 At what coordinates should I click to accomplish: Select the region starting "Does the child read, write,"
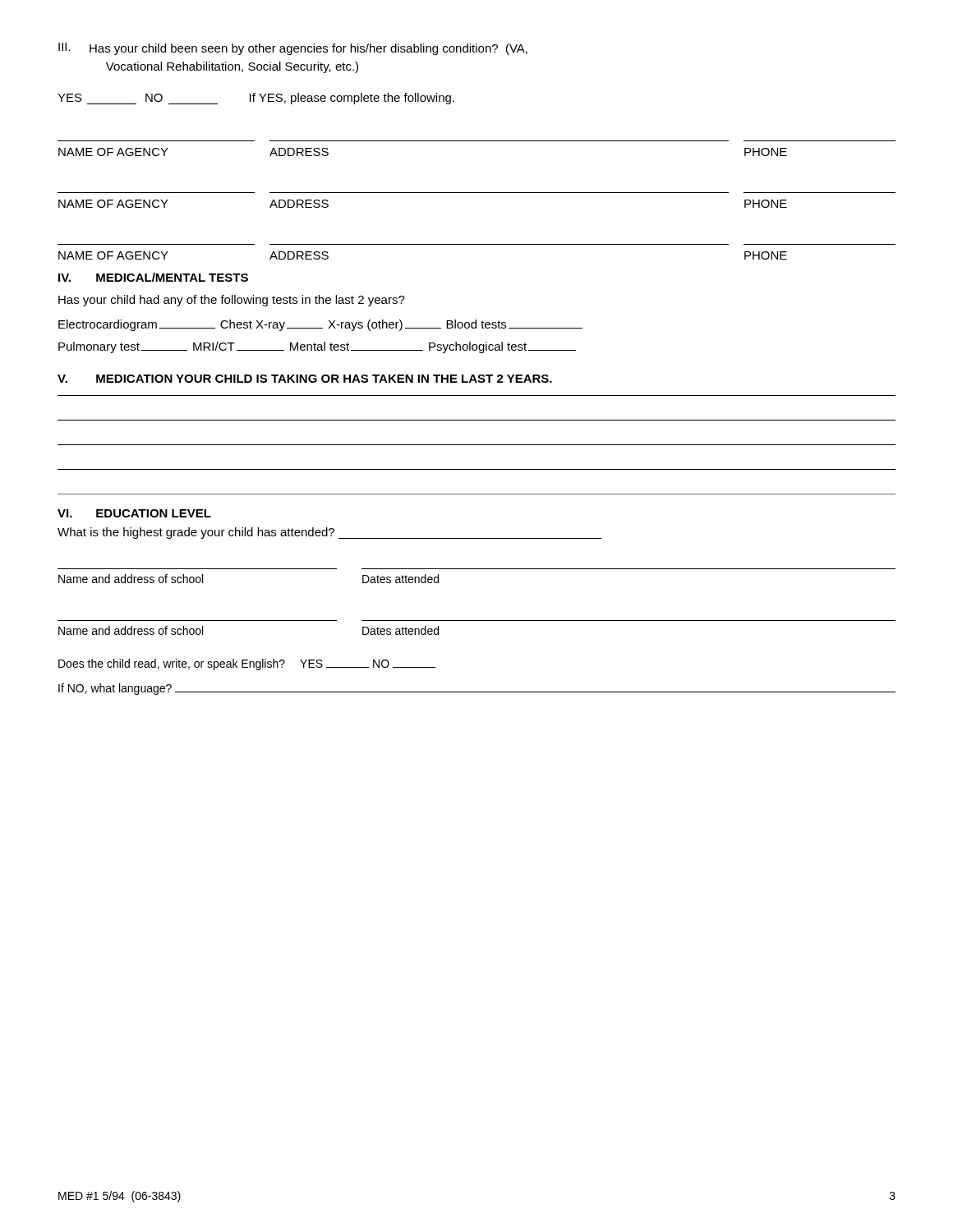click(246, 662)
